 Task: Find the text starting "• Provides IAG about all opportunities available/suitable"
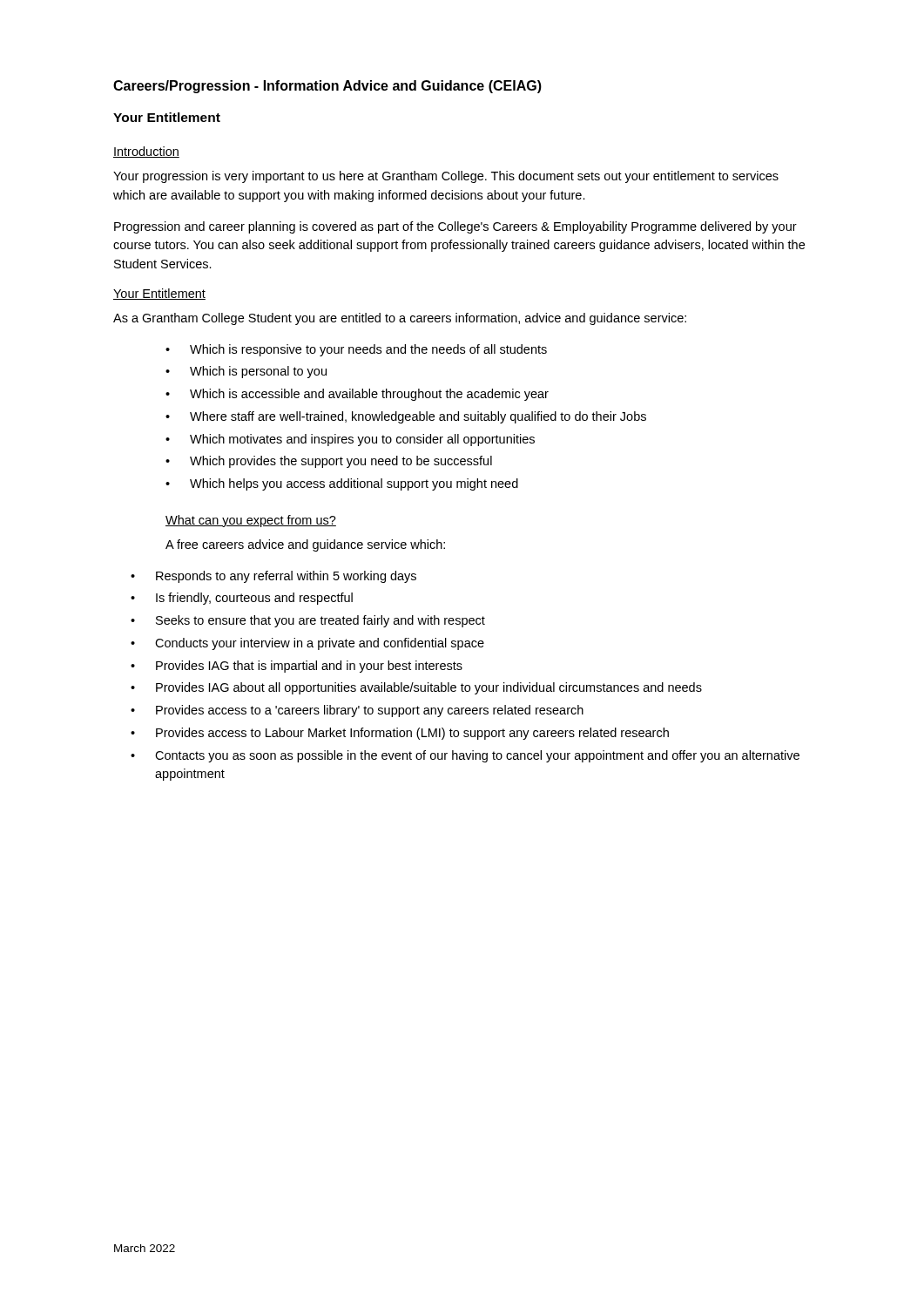point(471,688)
